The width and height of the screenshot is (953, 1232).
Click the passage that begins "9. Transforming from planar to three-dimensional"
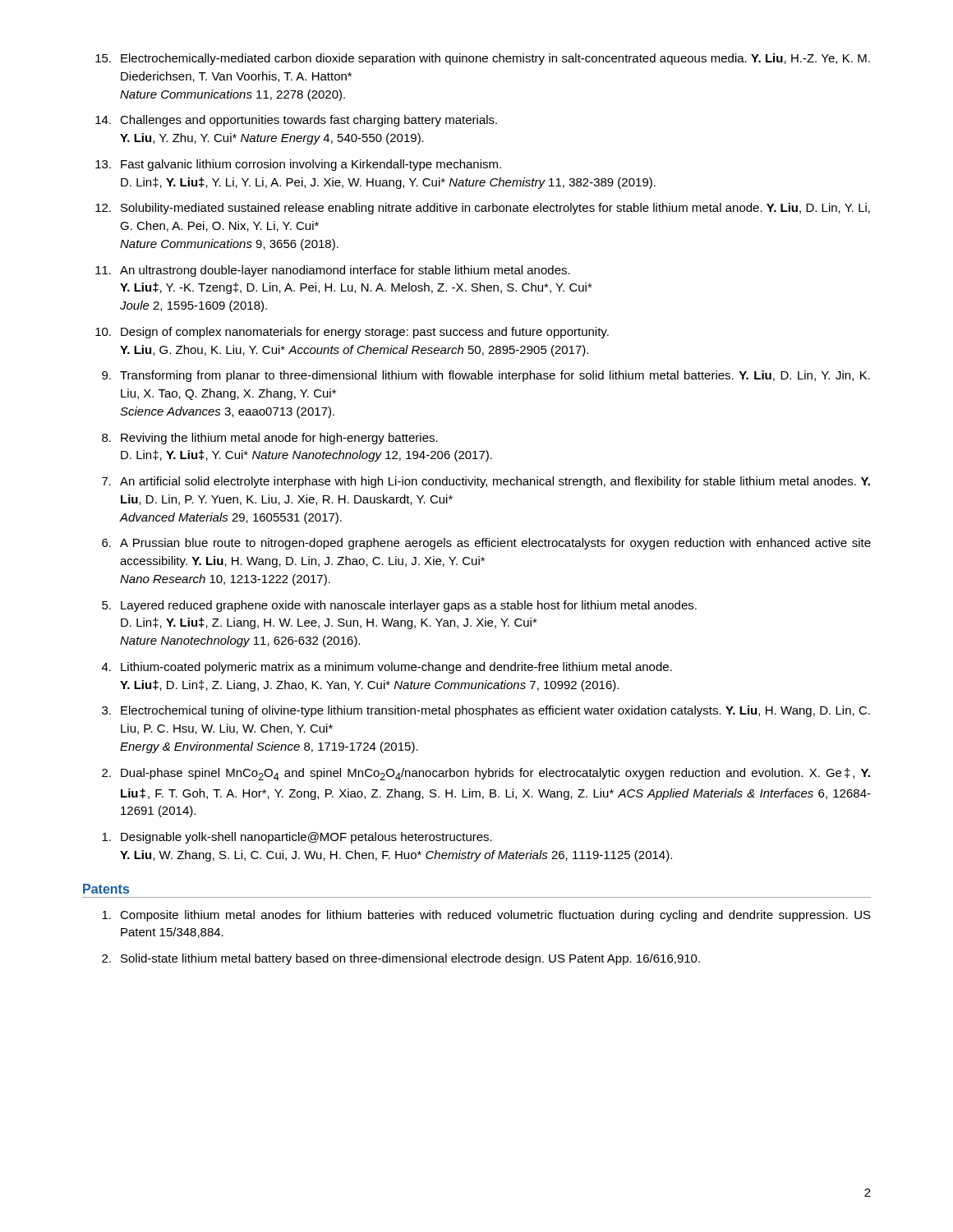[x=486, y=376]
